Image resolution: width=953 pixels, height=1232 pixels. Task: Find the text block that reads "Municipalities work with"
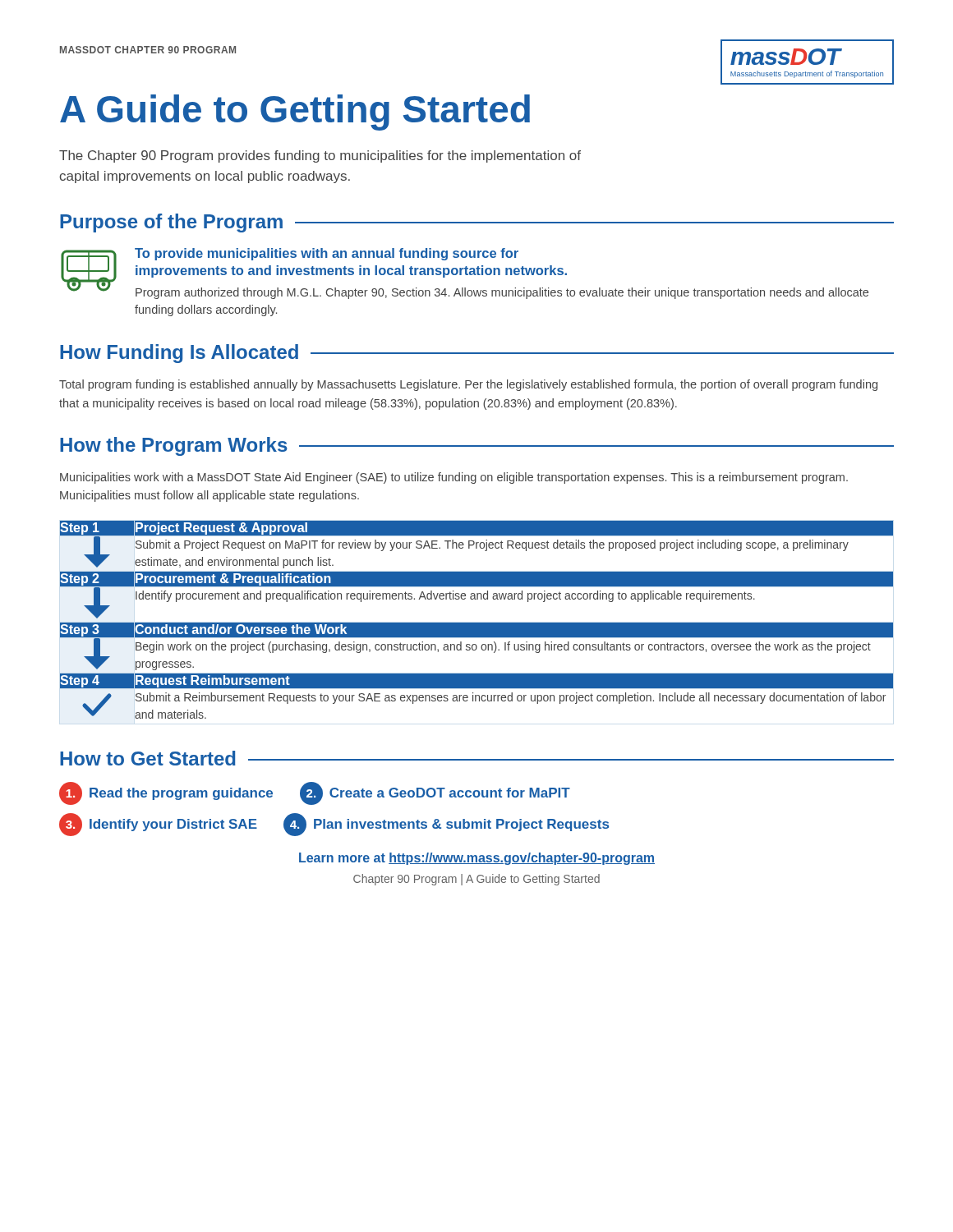tap(476, 487)
